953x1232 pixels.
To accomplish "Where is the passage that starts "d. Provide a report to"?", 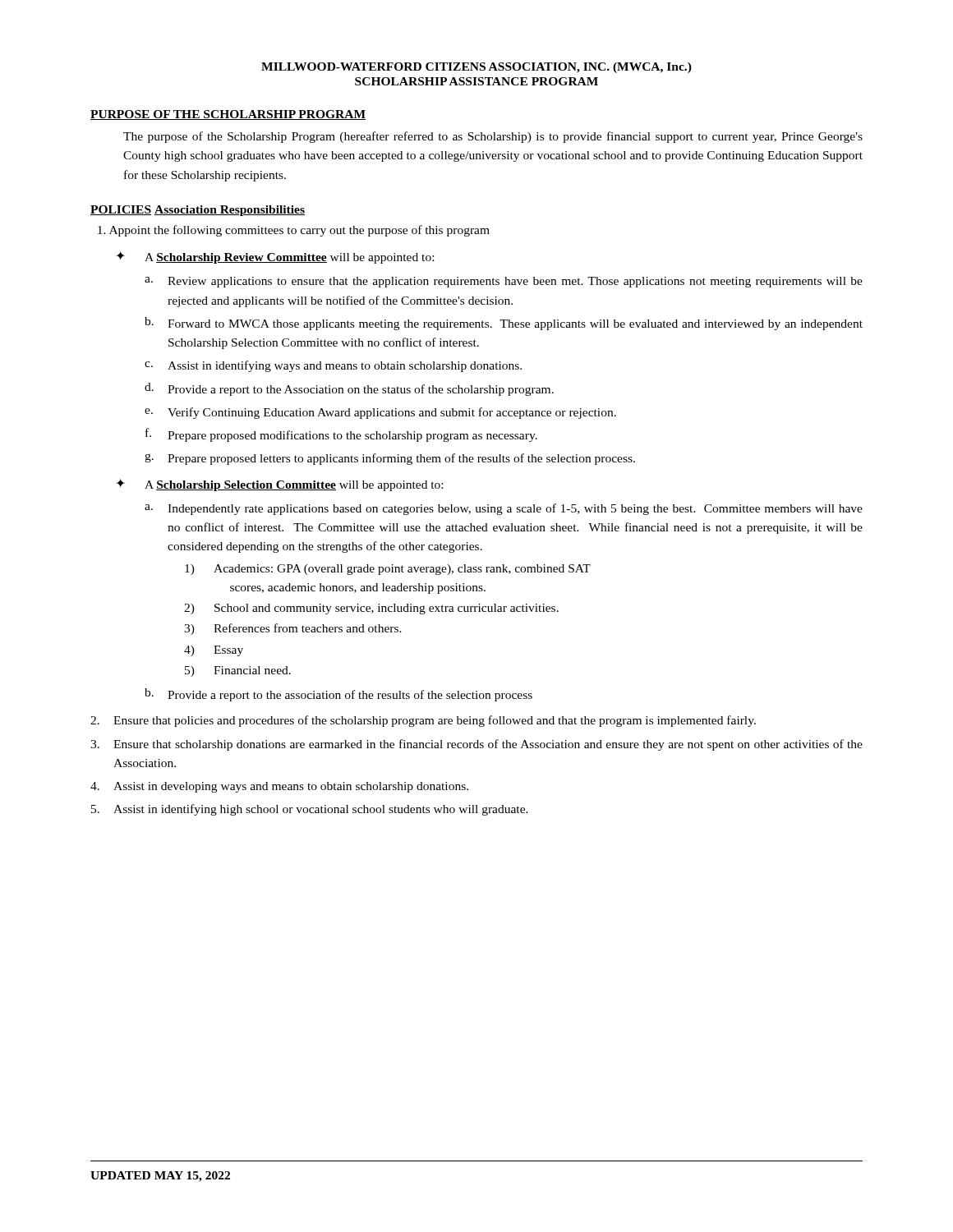I will 504,389.
